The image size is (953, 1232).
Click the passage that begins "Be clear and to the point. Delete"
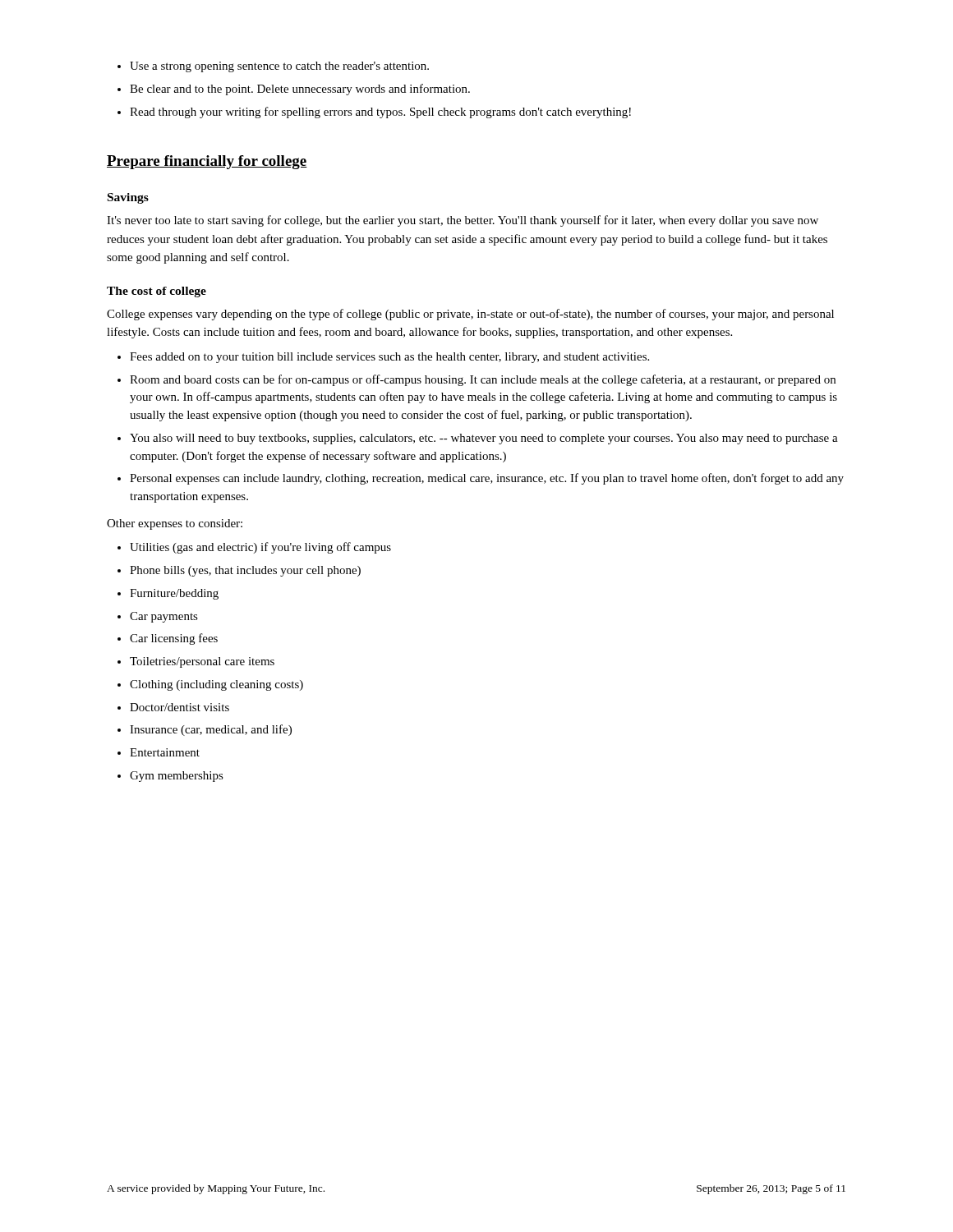[x=476, y=89]
